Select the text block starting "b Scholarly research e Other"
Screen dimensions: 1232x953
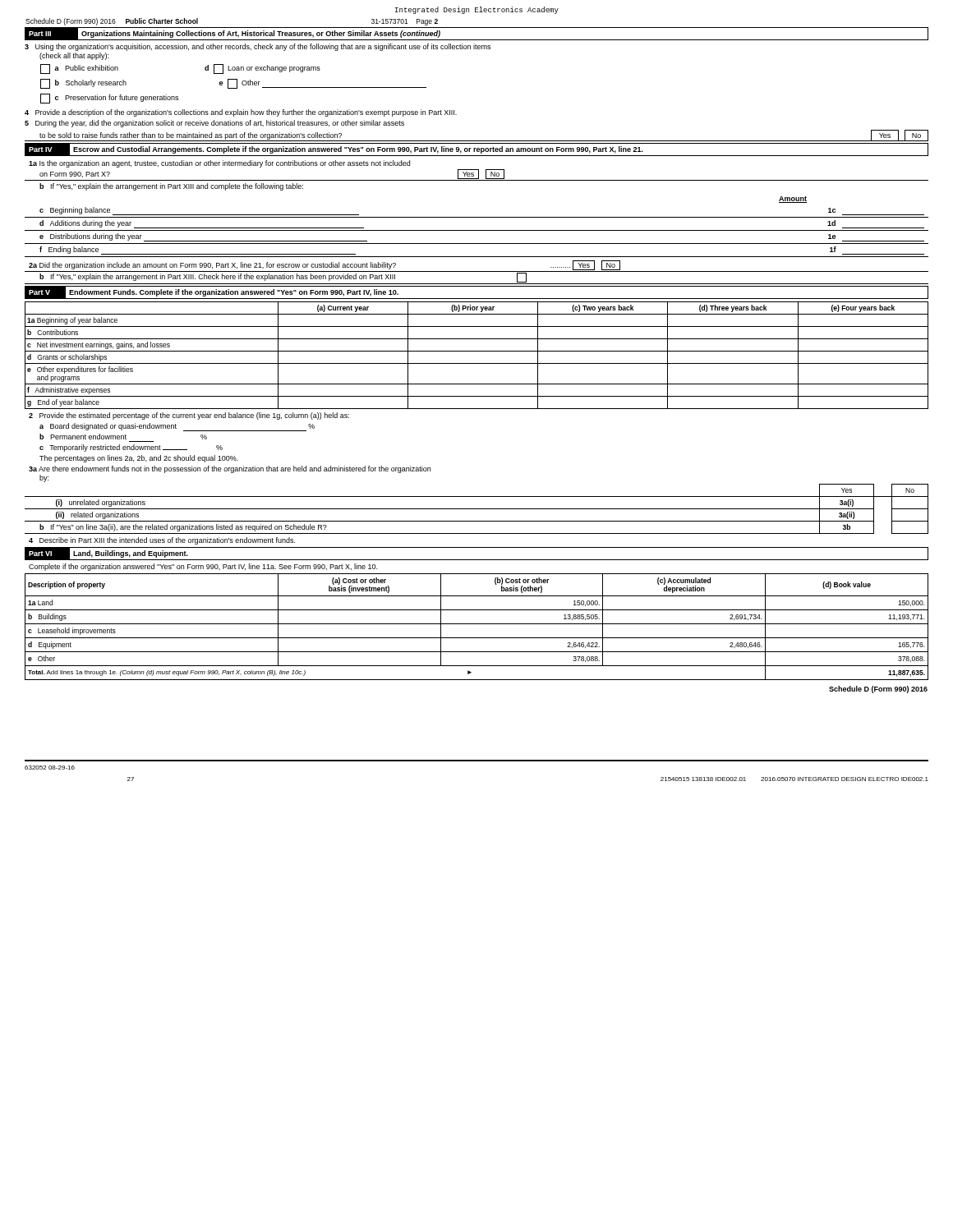pos(233,84)
